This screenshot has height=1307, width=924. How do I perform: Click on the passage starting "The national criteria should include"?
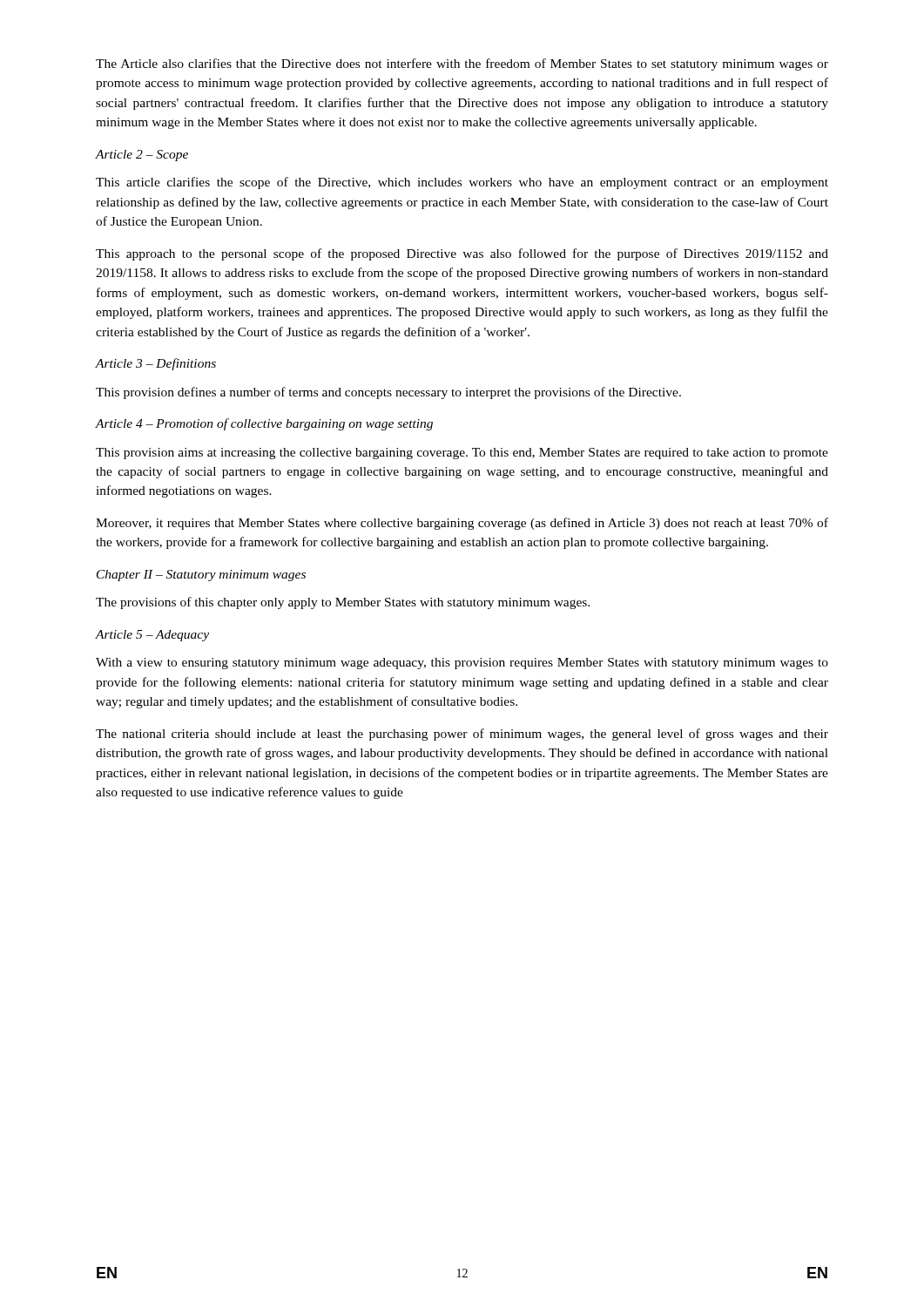click(x=462, y=763)
